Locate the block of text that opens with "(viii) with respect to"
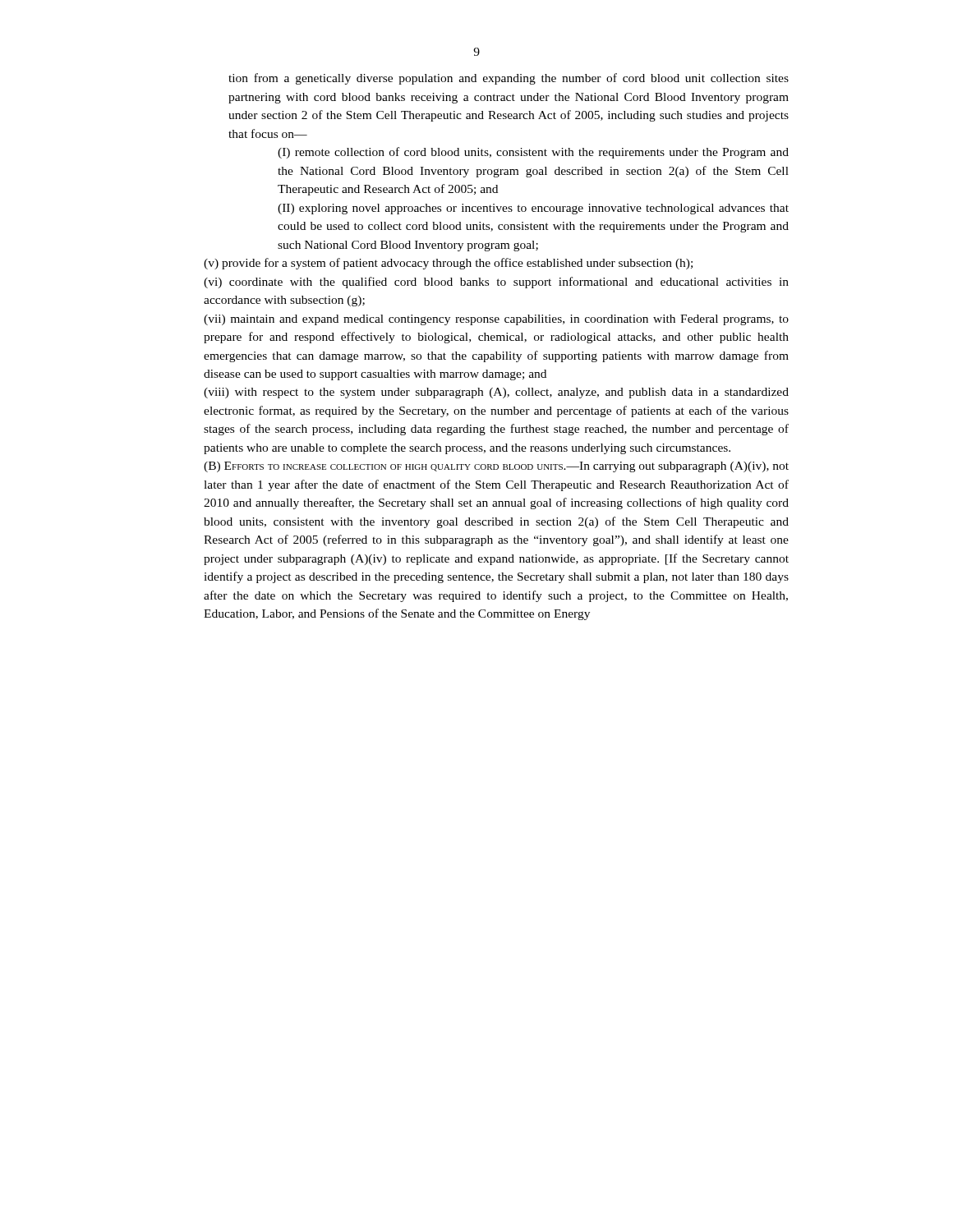This screenshot has height=1232, width=953. pos(496,419)
